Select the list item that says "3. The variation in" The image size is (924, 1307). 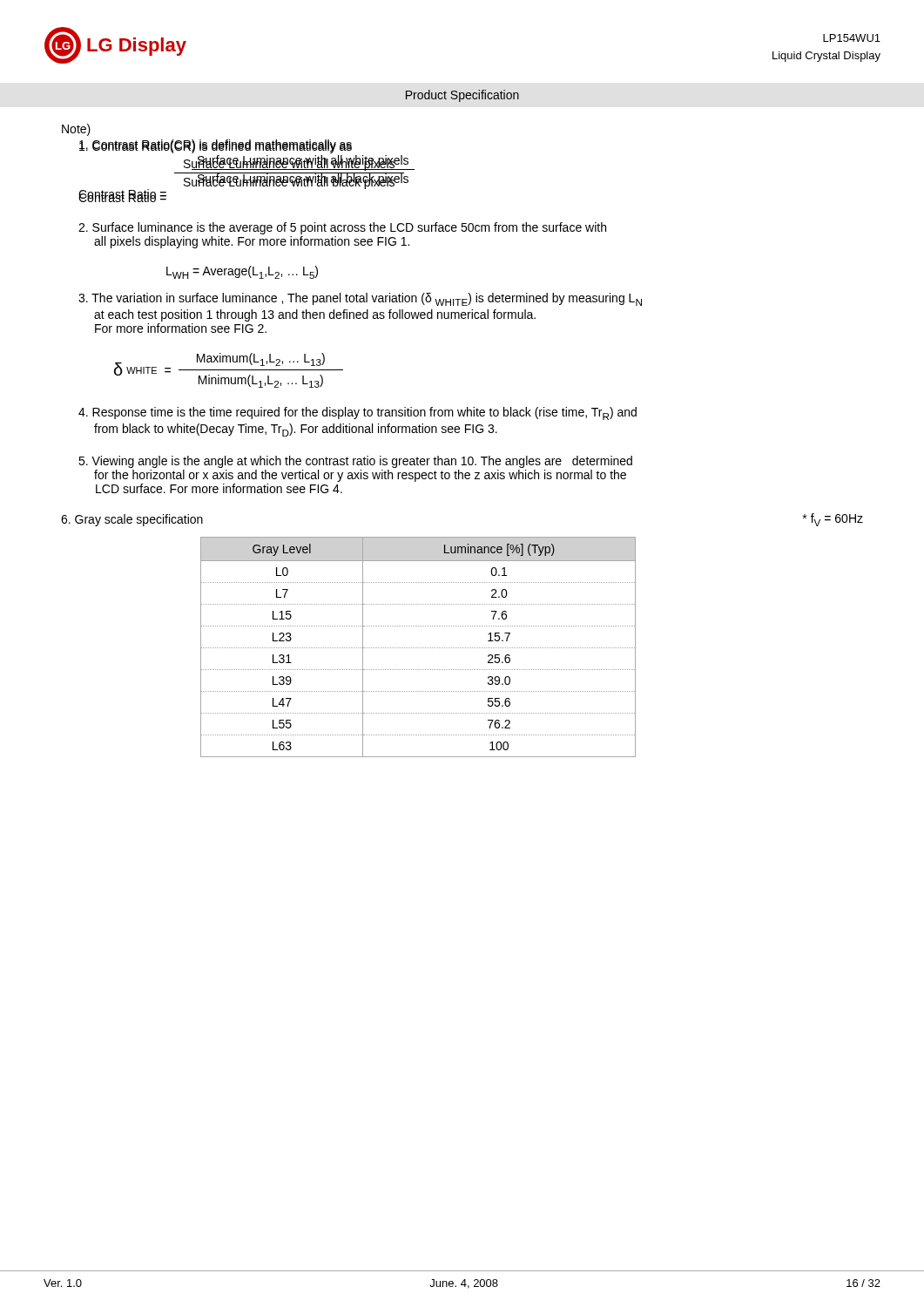click(471, 313)
